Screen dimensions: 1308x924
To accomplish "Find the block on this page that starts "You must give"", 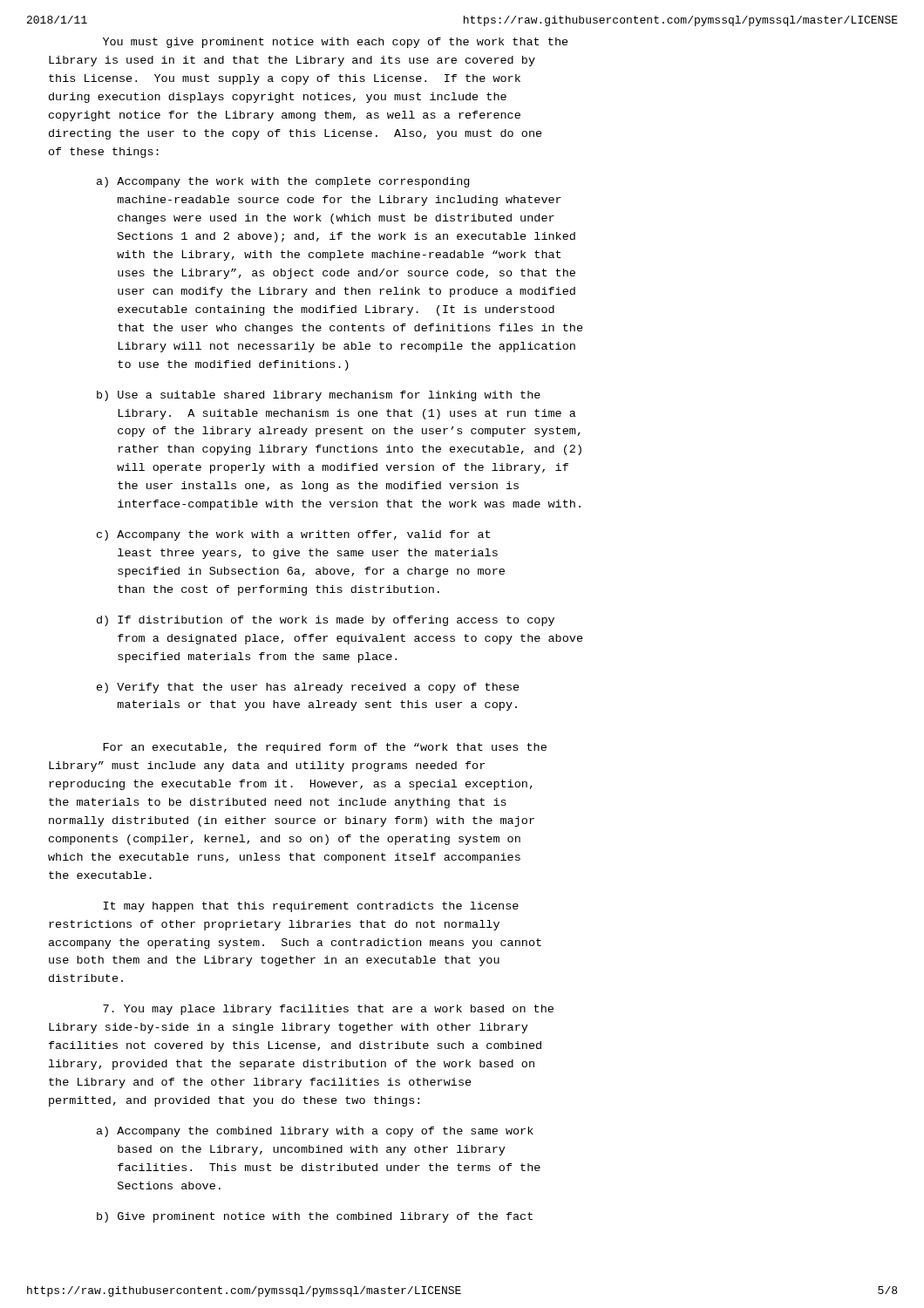I will point(308,97).
